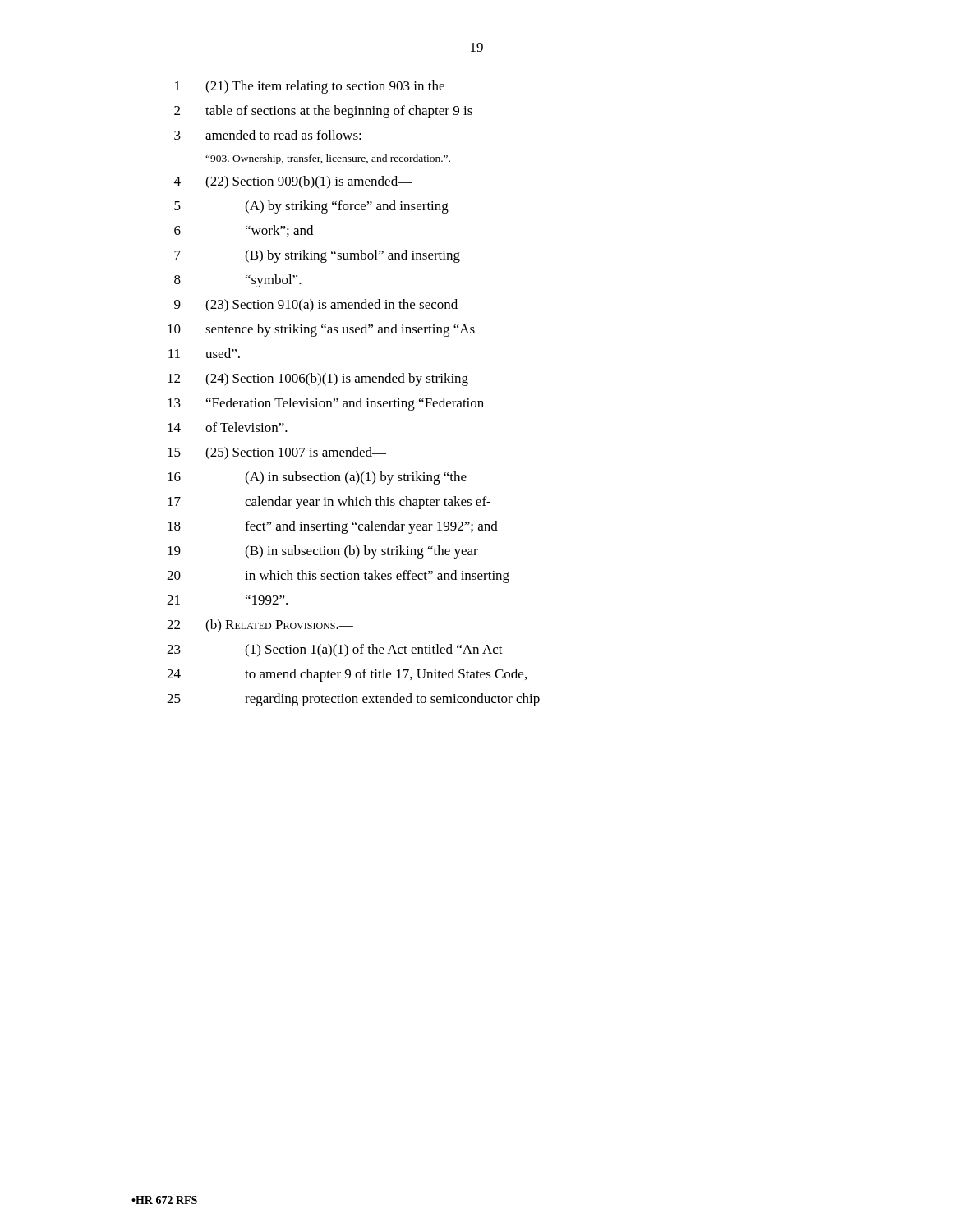Viewport: 953px width, 1232px height.
Task: Point to the block beginning "10 sentence by striking “as used” and inserting"
Action: [x=468, y=329]
